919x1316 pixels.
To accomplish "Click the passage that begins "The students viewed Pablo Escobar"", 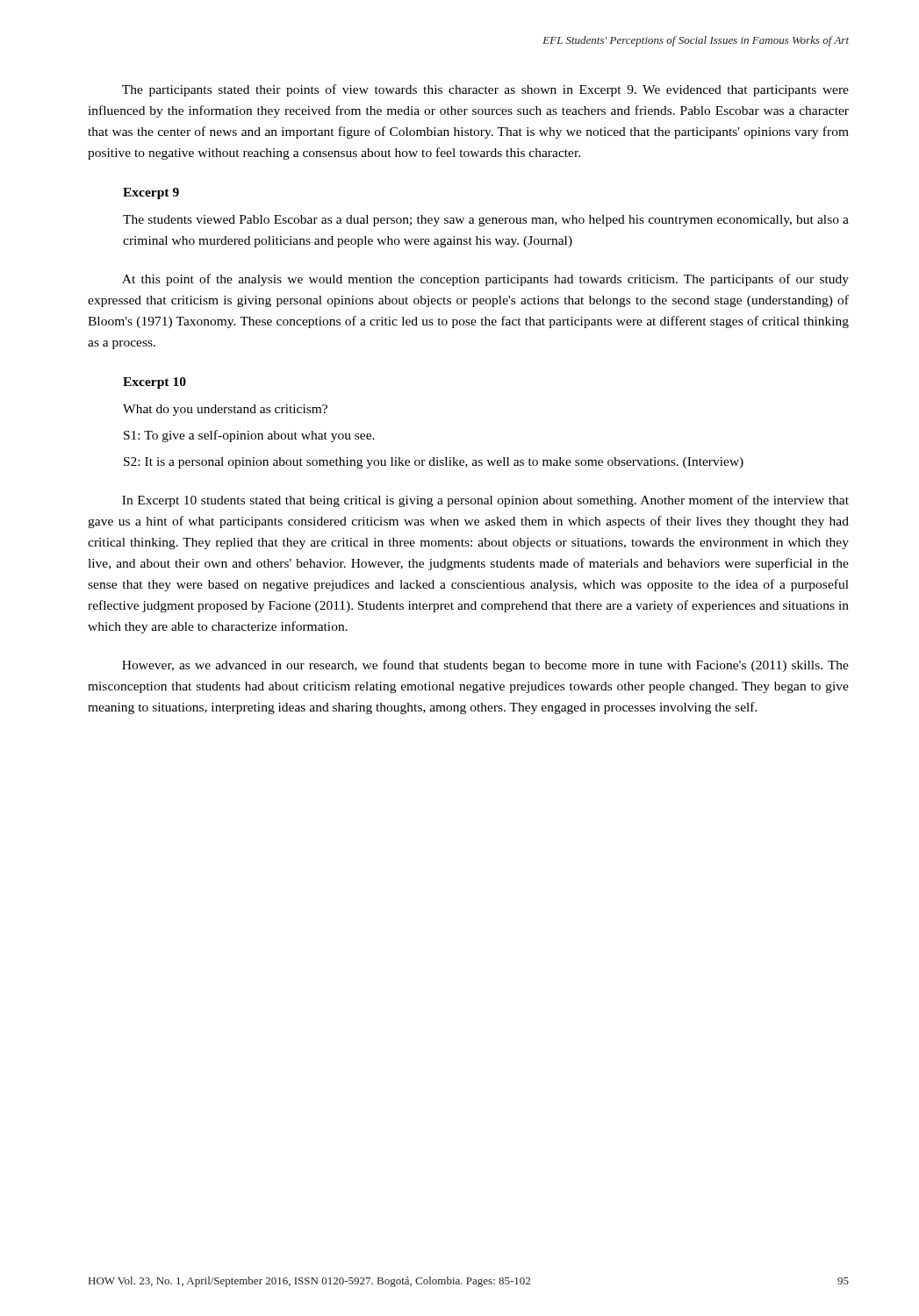I will pos(486,230).
